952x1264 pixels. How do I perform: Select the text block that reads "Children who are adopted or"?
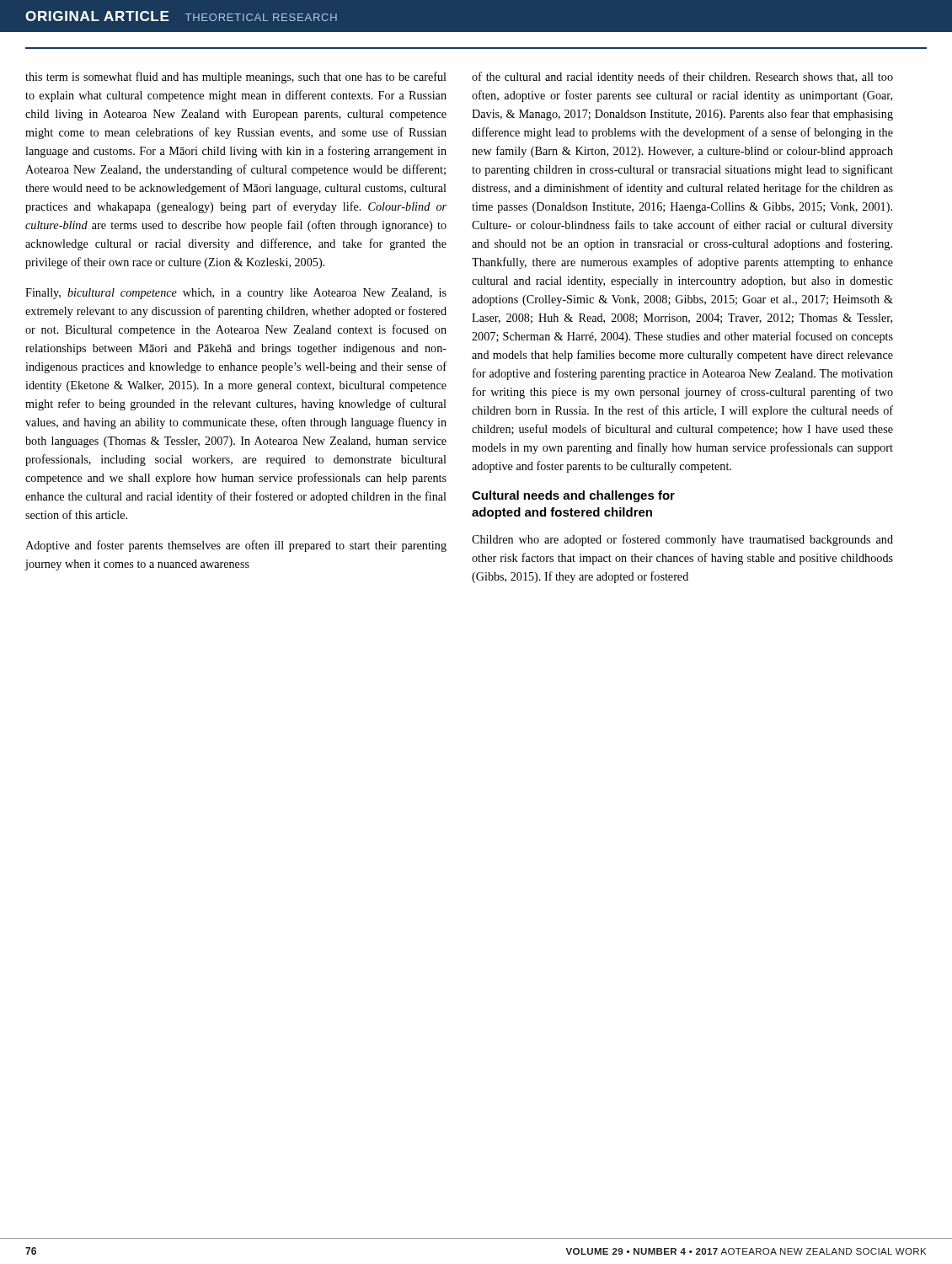pos(682,557)
